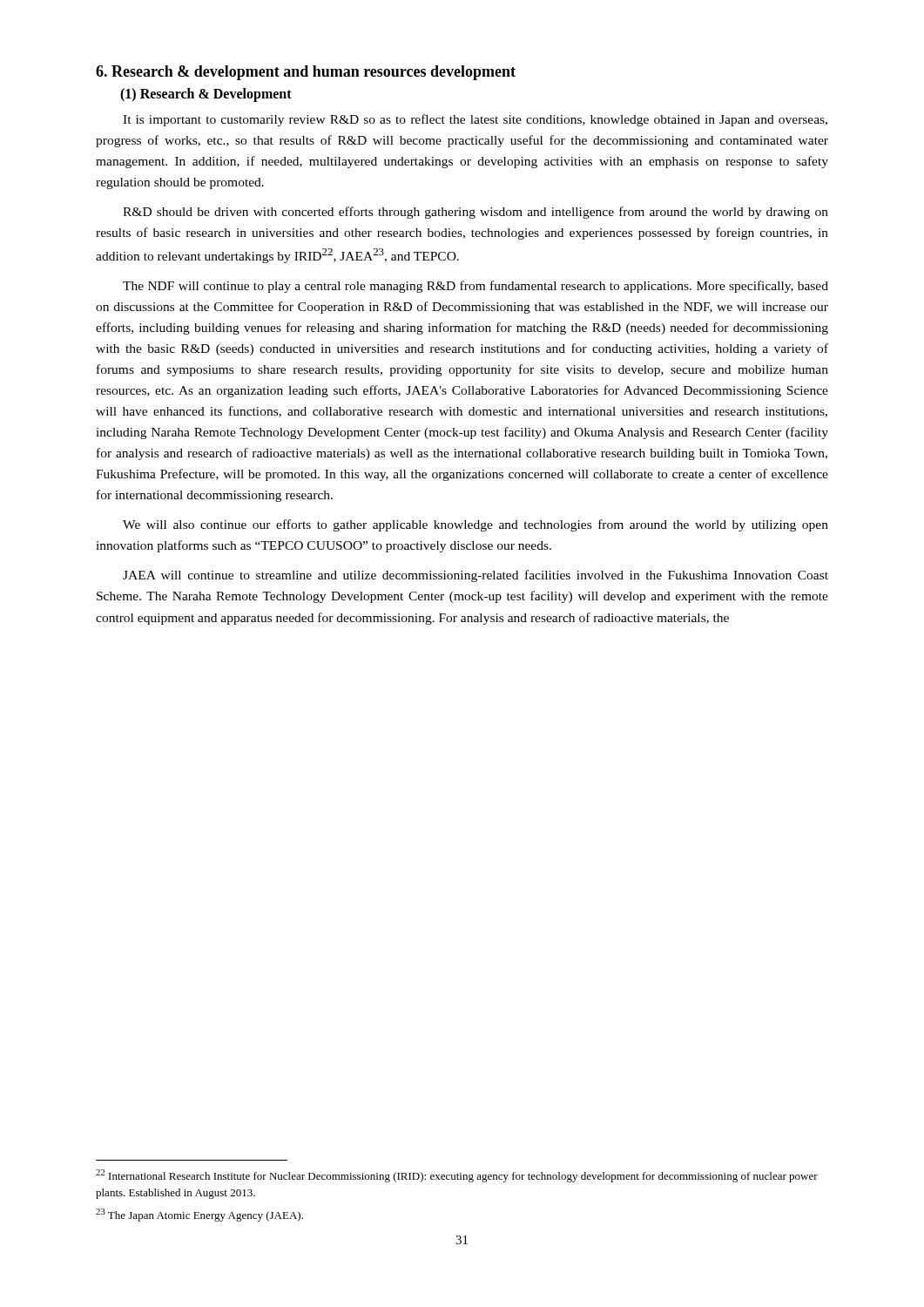The height and width of the screenshot is (1307, 924).
Task: Select the text block with the text "JAEA will continue to streamline and utilize"
Action: 462,596
